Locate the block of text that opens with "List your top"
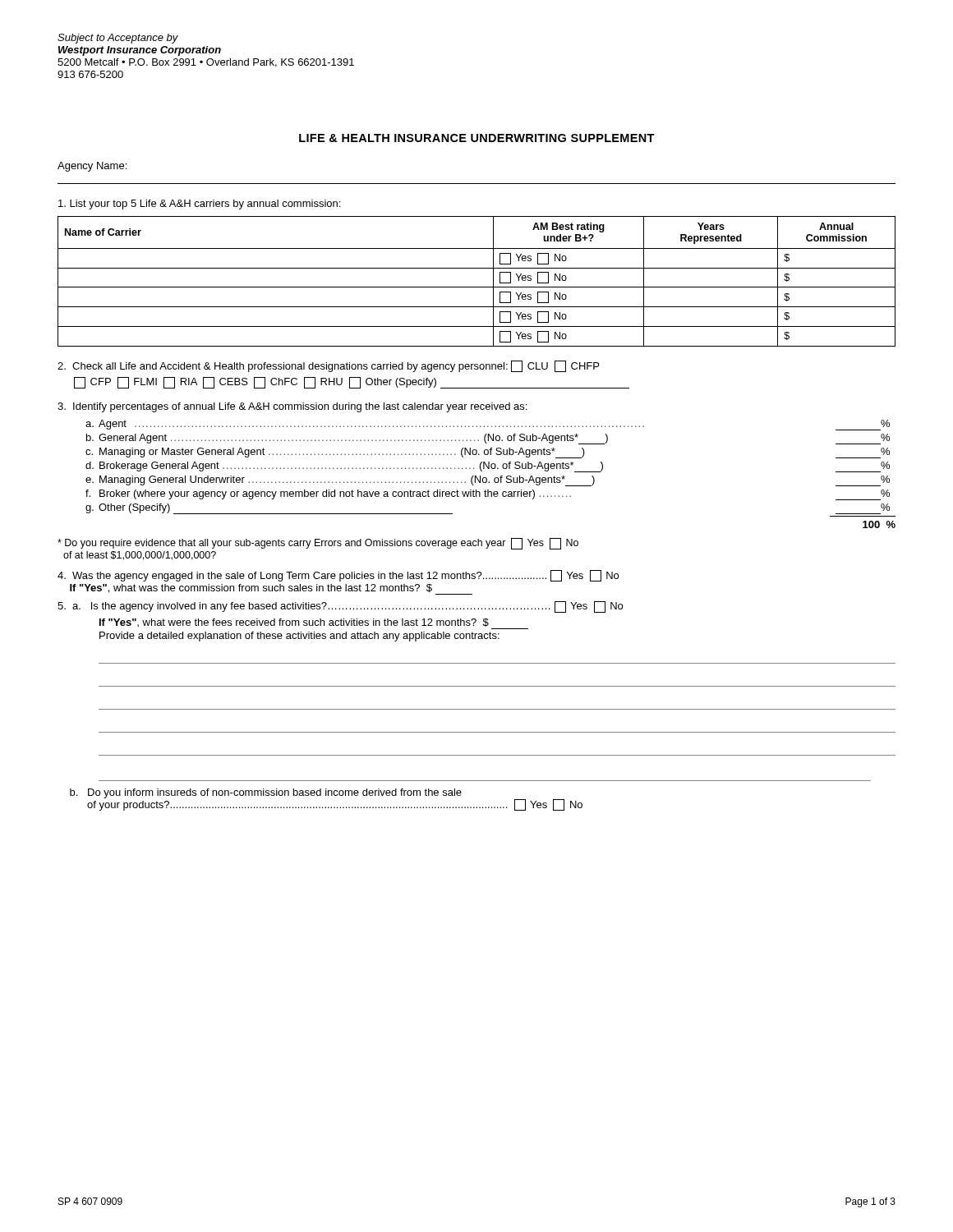This screenshot has height=1232, width=953. [x=199, y=203]
